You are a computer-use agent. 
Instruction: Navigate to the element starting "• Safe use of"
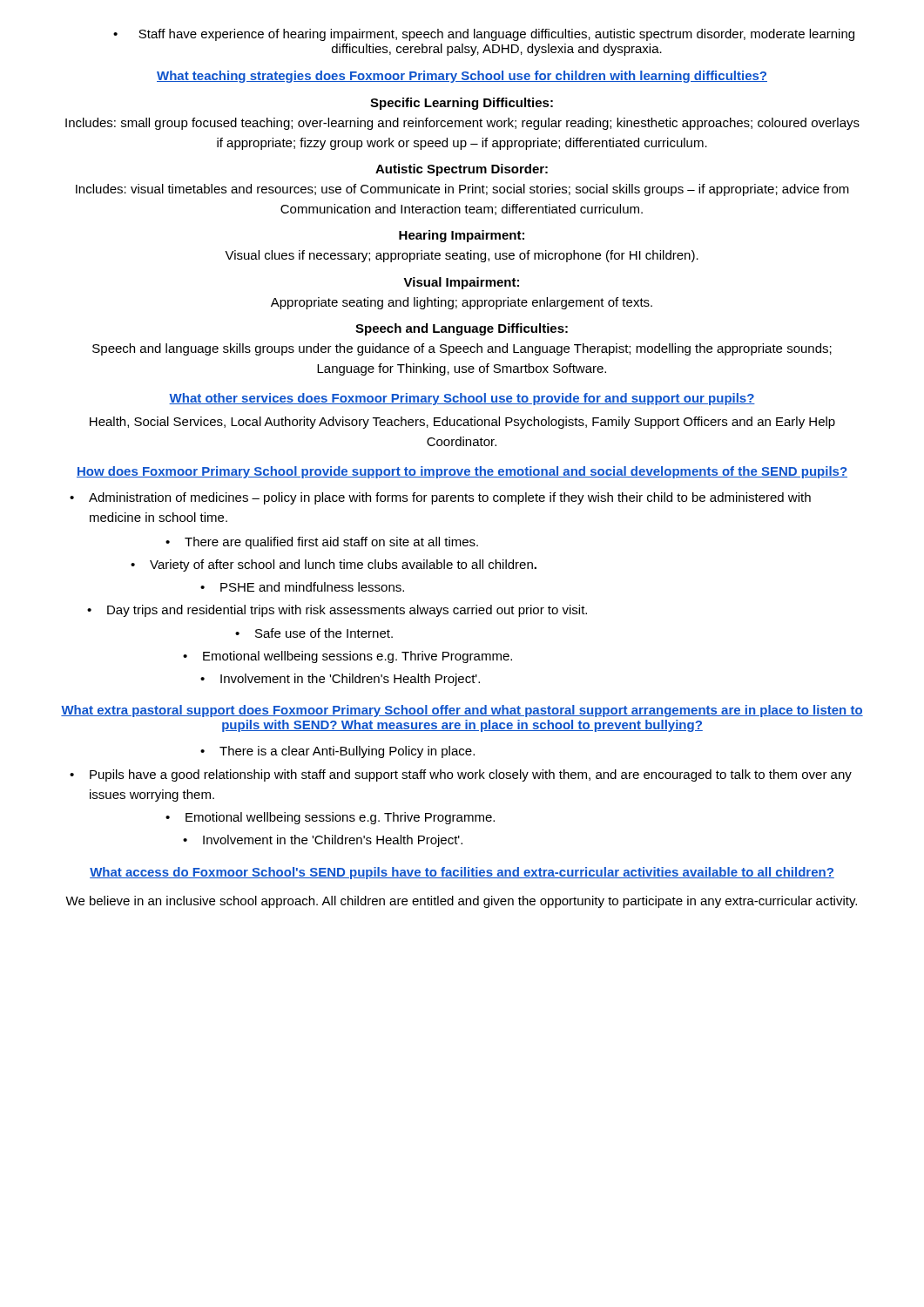314,633
